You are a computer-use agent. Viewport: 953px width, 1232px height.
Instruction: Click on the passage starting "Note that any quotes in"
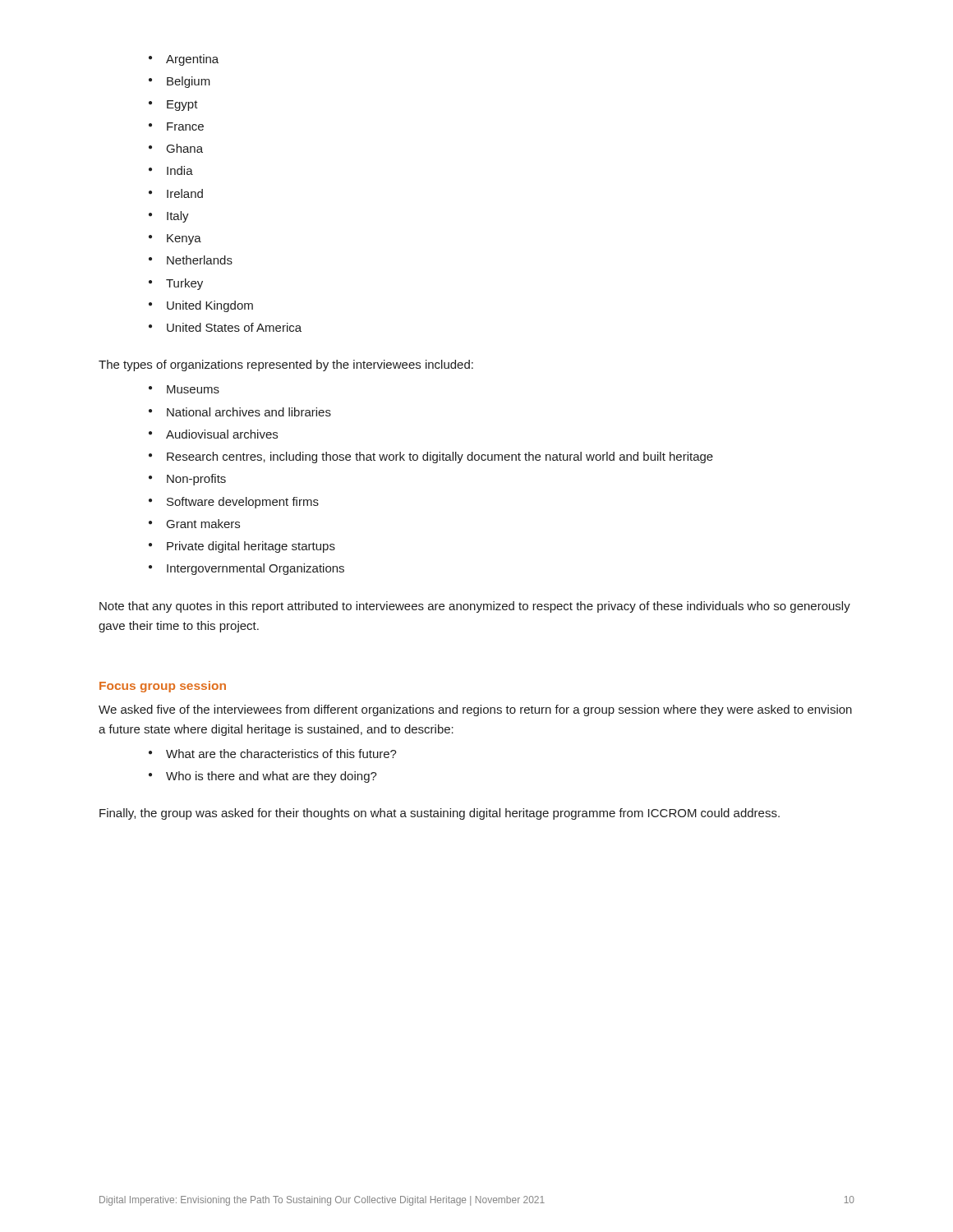click(474, 615)
